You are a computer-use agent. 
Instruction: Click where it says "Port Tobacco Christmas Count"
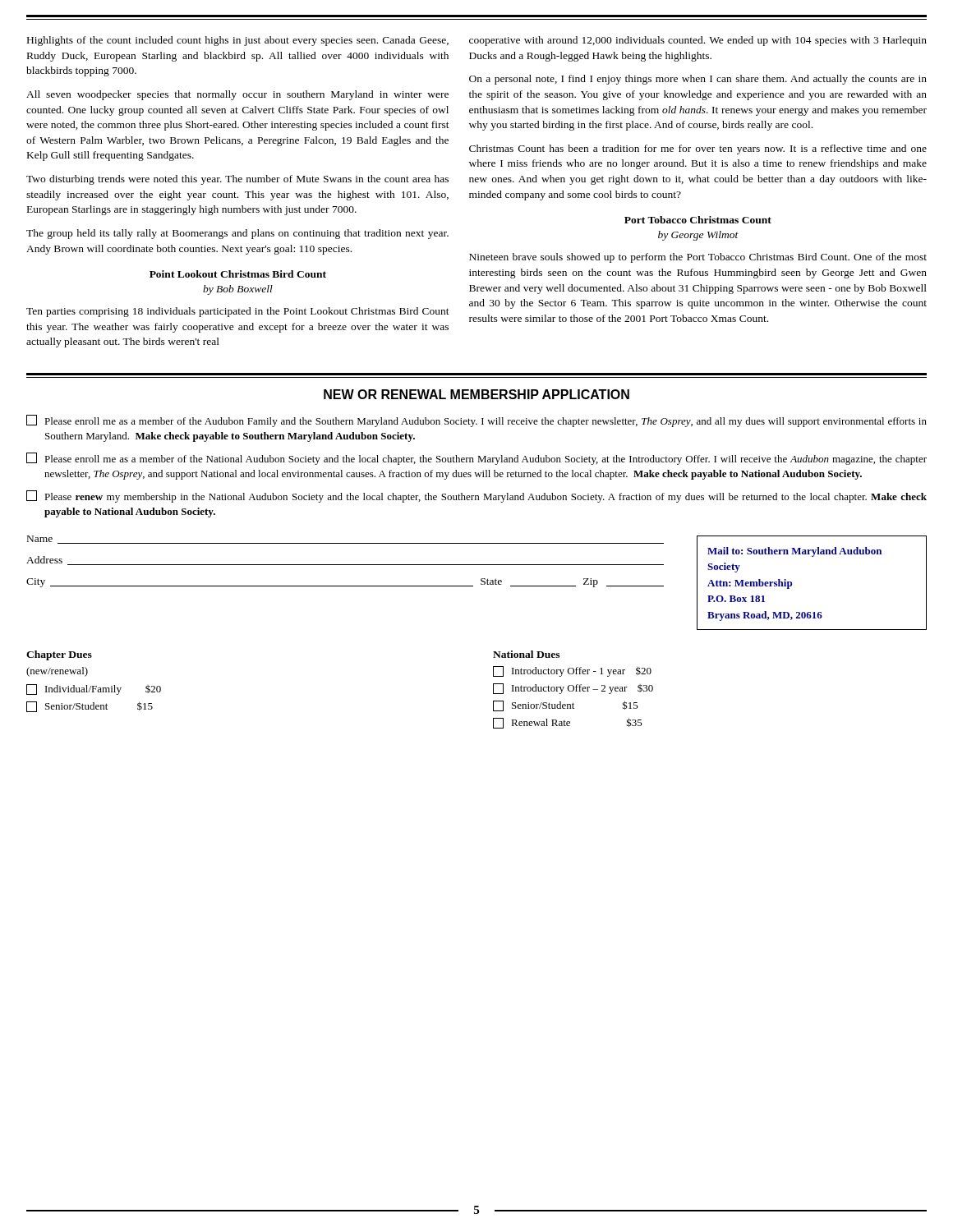[698, 220]
